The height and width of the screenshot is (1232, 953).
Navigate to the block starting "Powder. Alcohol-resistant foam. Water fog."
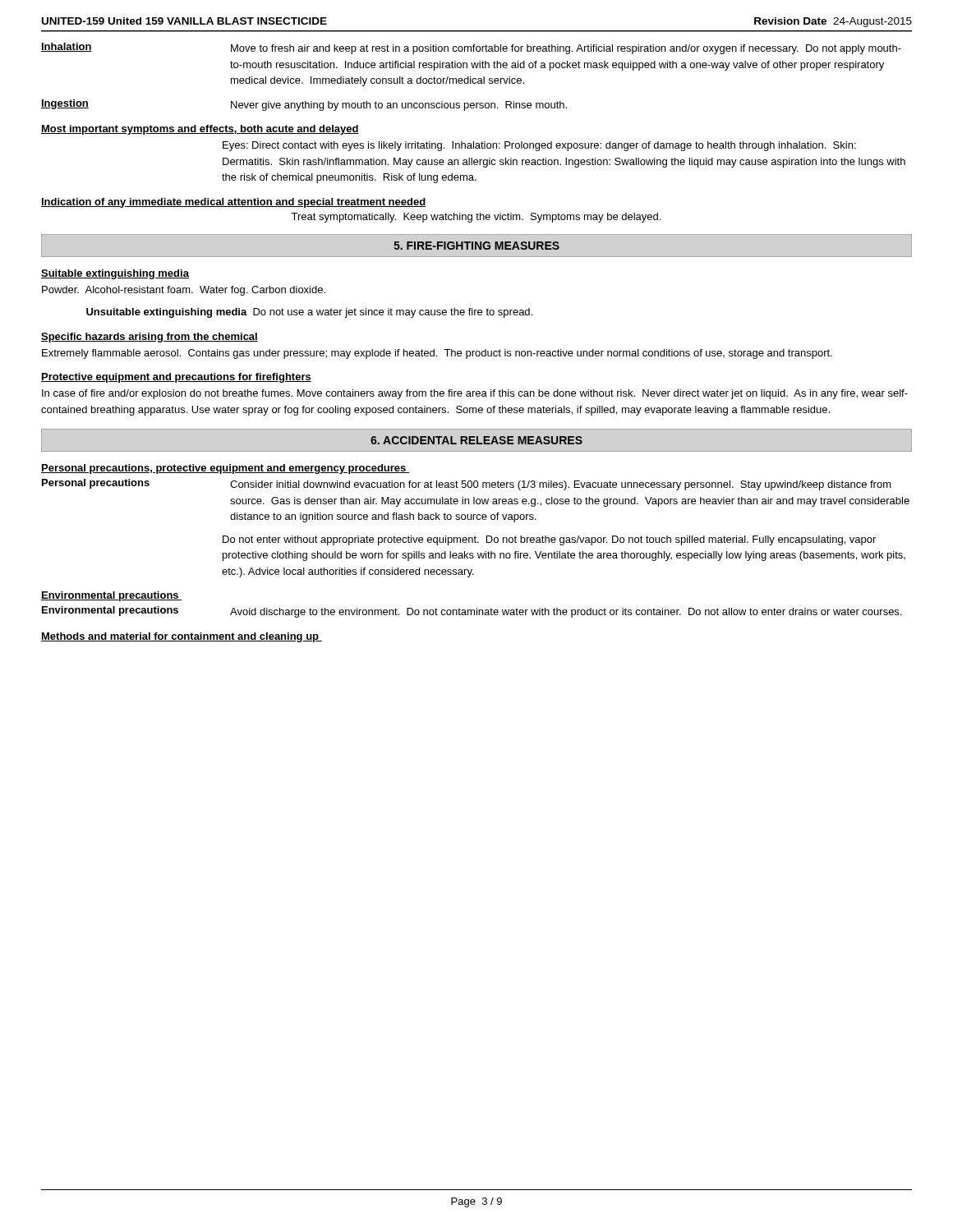pos(184,289)
